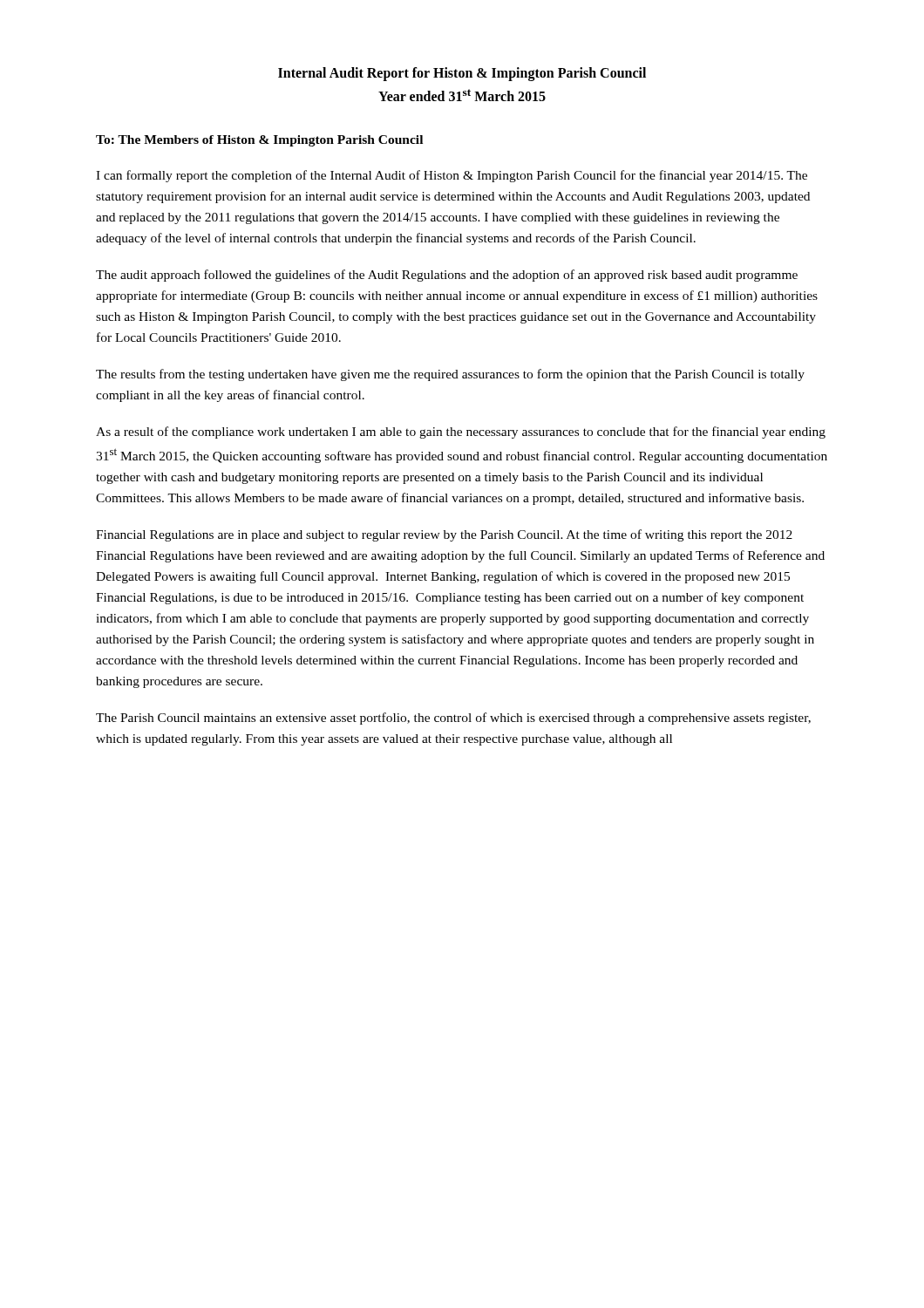Select the region starting "Internal Audit Report for Histon & Impington"
Viewport: 924px width, 1308px height.
coord(462,85)
